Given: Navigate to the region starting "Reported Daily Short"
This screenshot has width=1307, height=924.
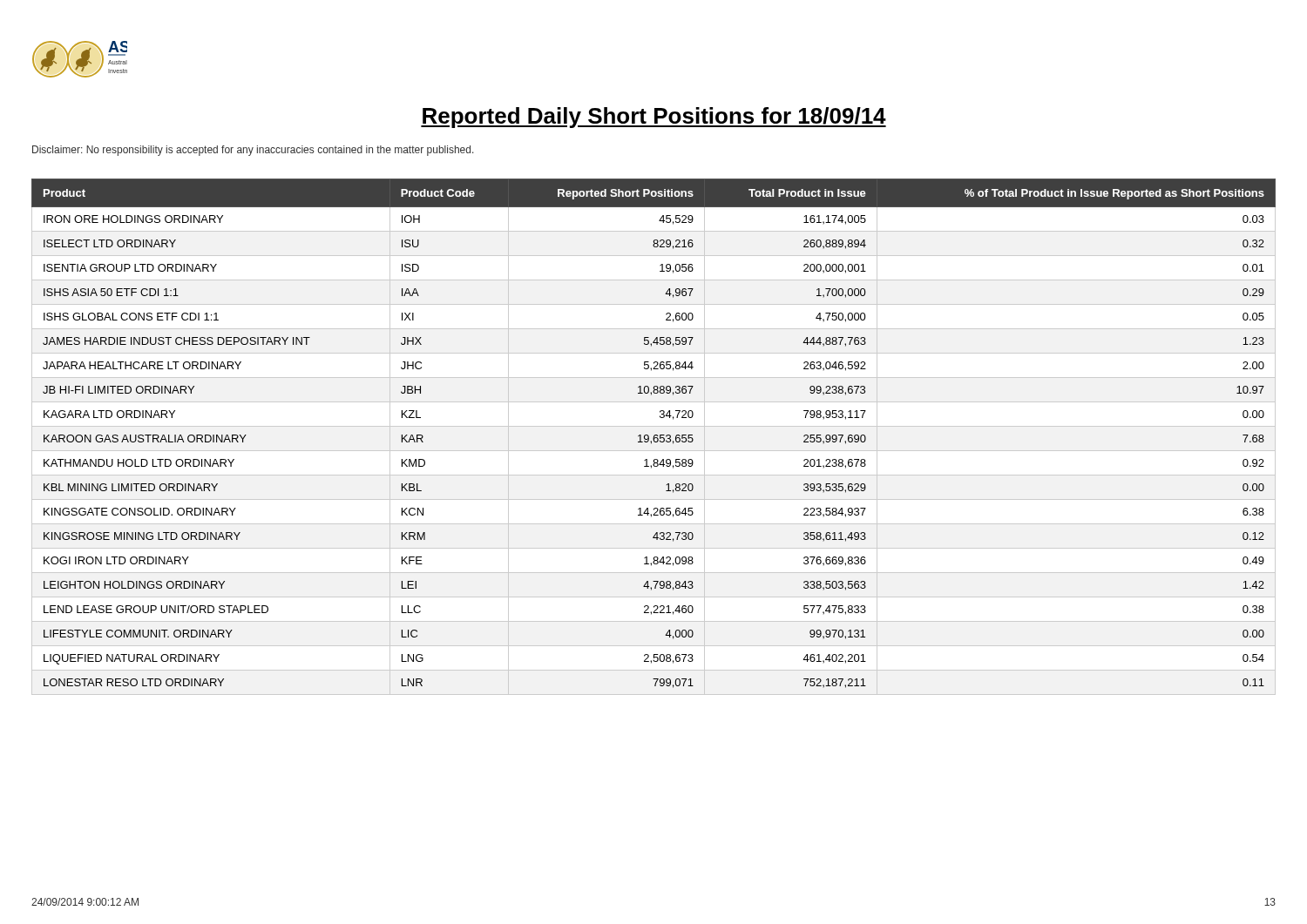Looking at the screenshot, I should pos(654,116).
